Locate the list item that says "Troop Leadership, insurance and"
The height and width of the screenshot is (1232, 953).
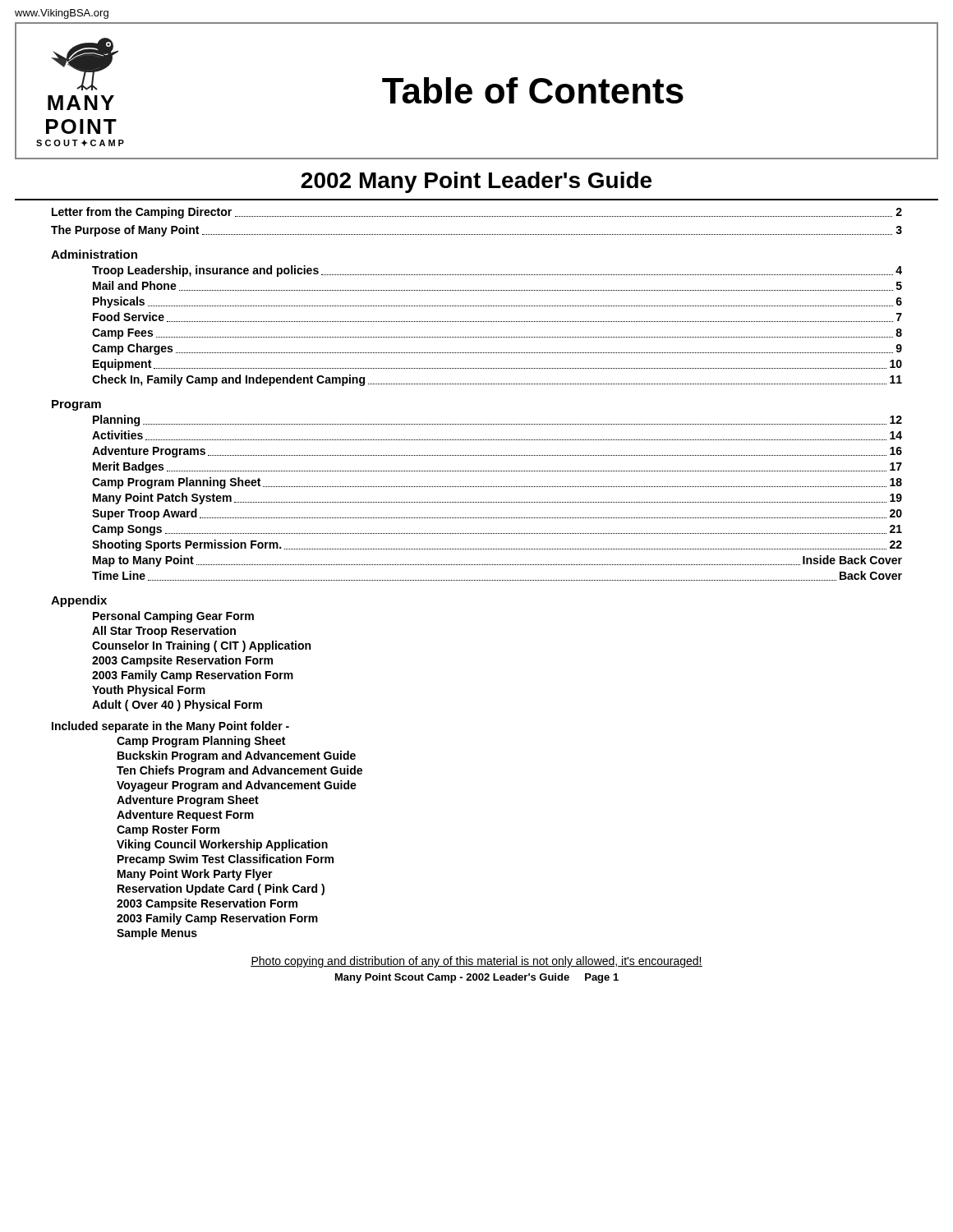tap(497, 270)
